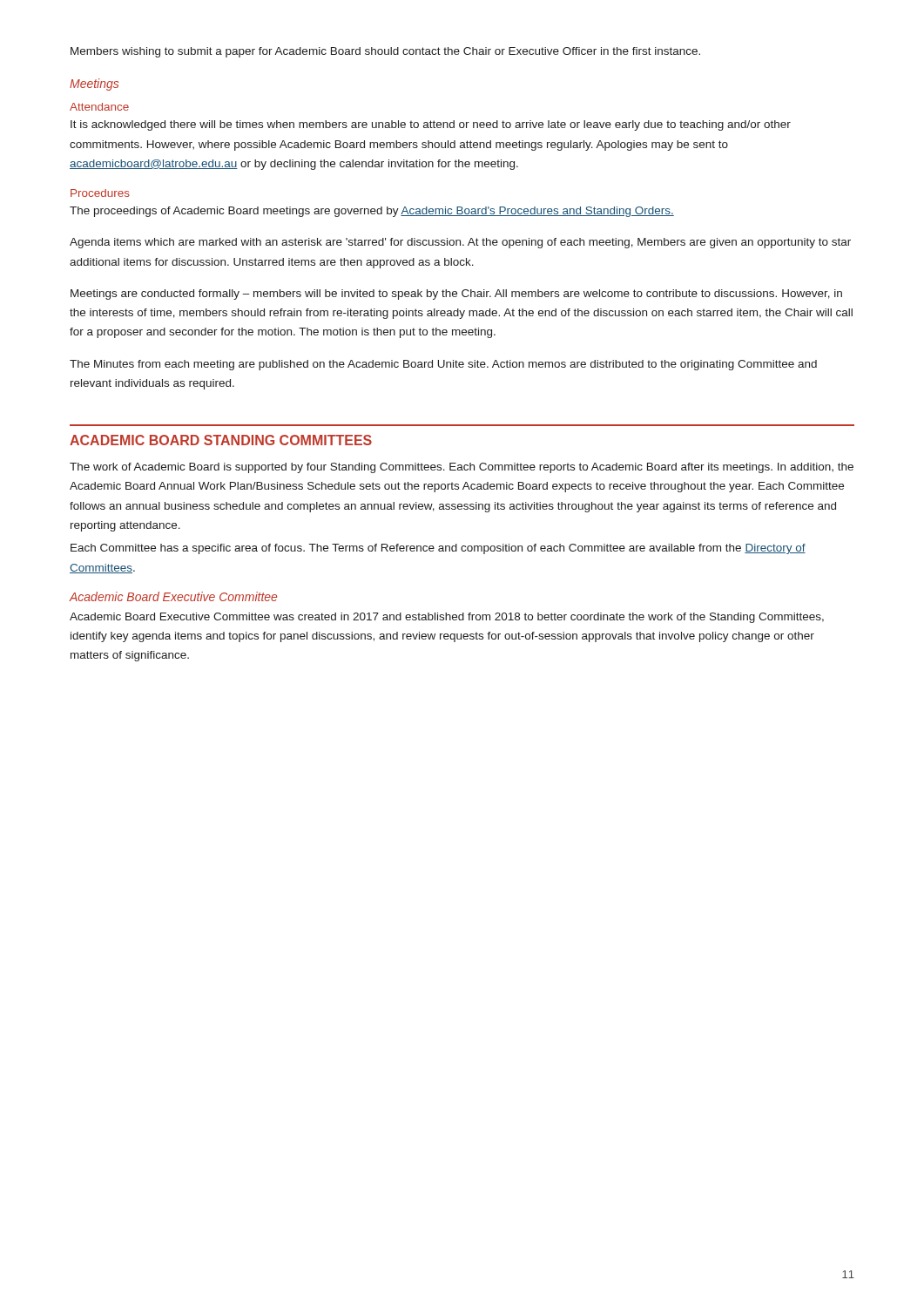Viewport: 924px width, 1307px height.
Task: Select the text block that reads "Members wishing to submit a paper for"
Action: click(462, 51)
